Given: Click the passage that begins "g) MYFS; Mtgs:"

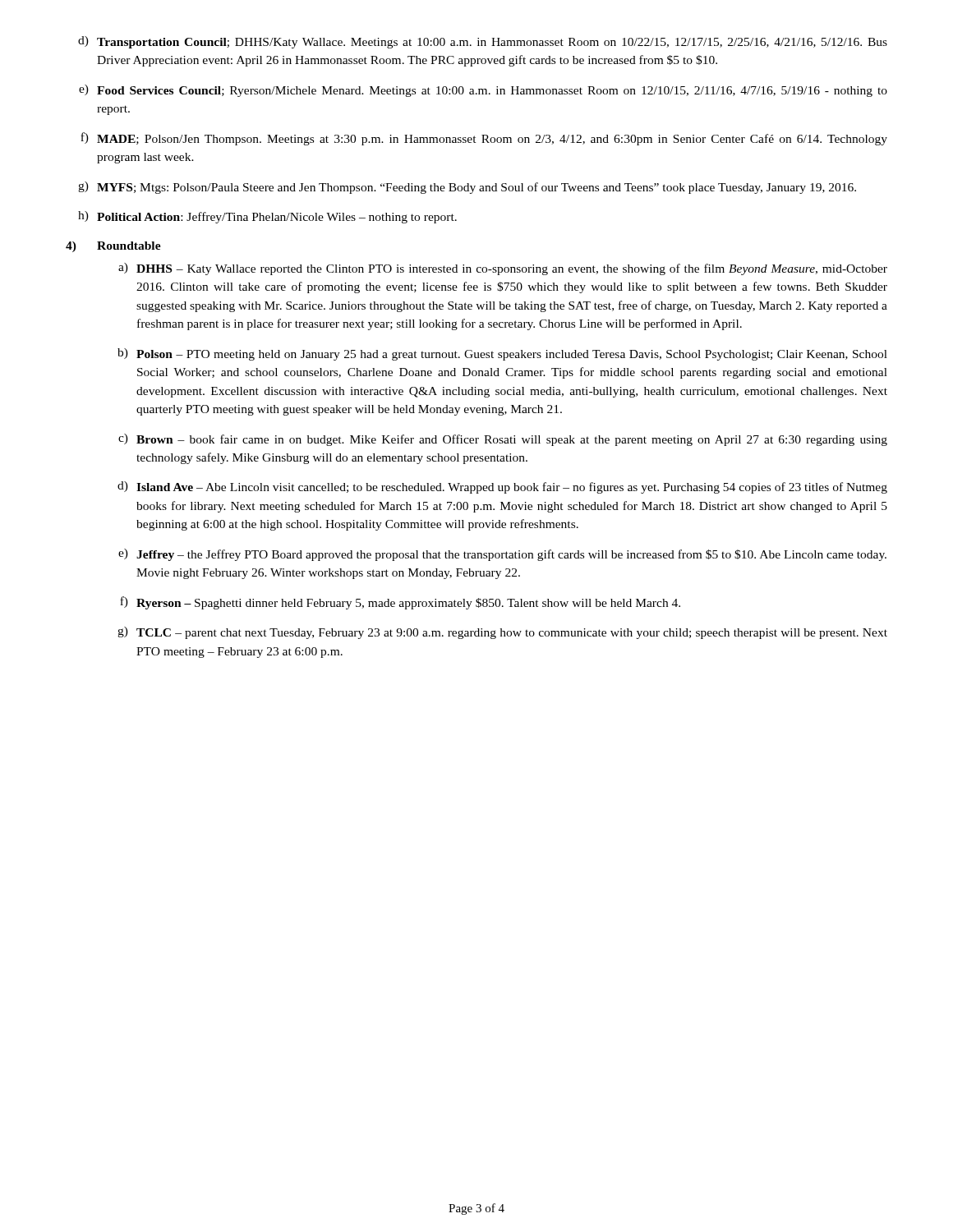Looking at the screenshot, I should tap(476, 187).
